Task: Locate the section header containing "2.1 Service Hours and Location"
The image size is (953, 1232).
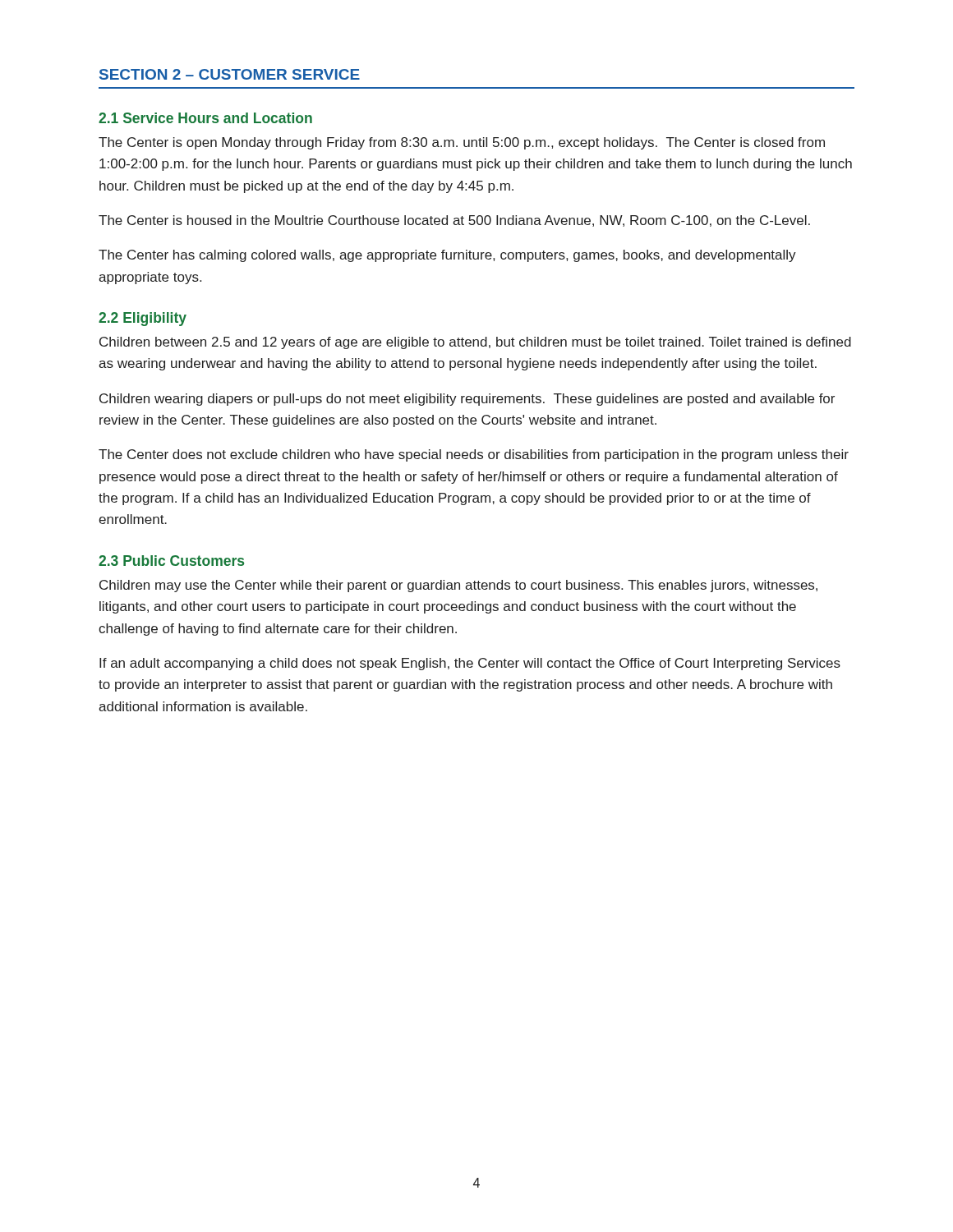Action: tap(205, 118)
